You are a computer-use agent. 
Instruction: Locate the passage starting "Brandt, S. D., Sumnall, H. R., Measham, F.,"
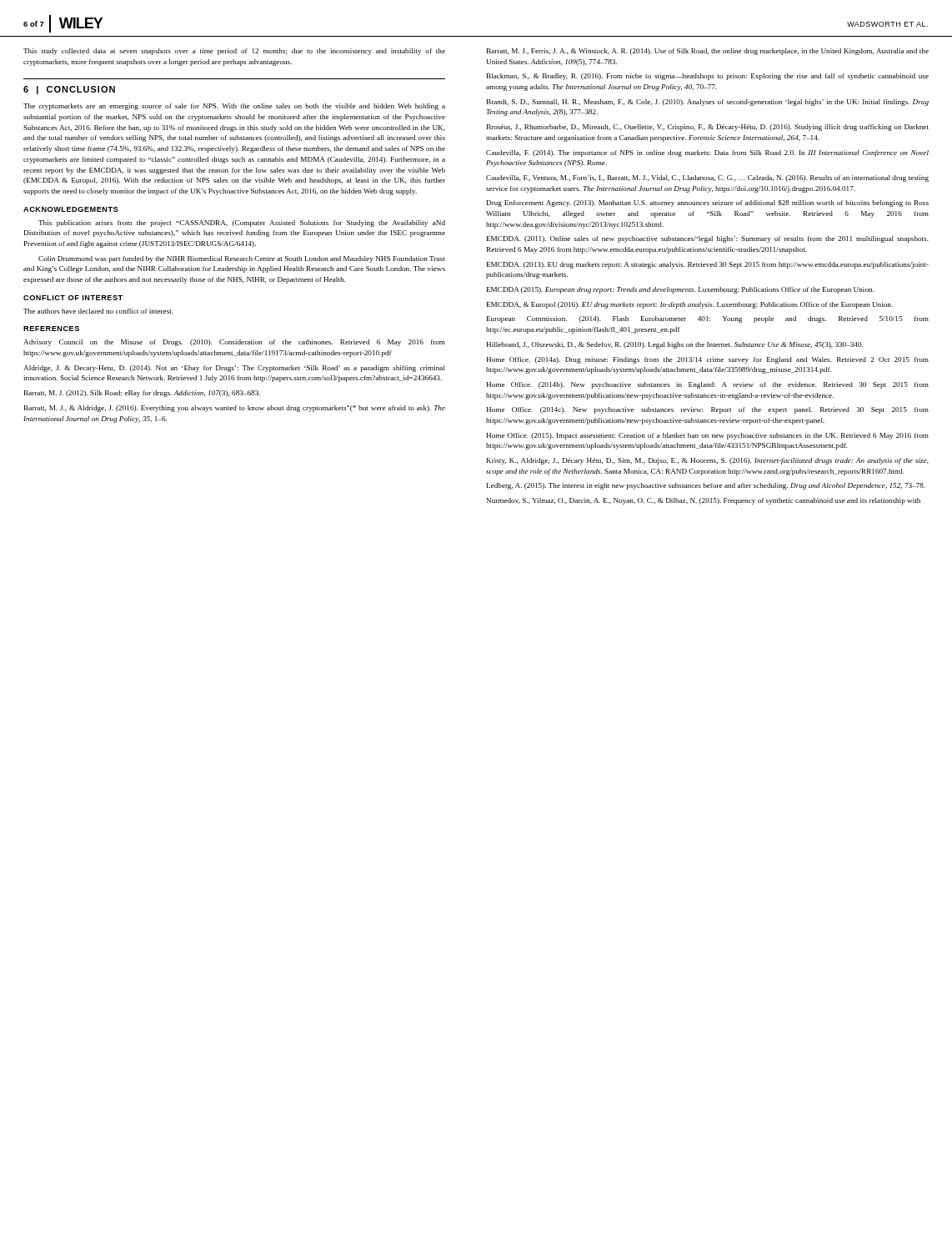[707, 107]
